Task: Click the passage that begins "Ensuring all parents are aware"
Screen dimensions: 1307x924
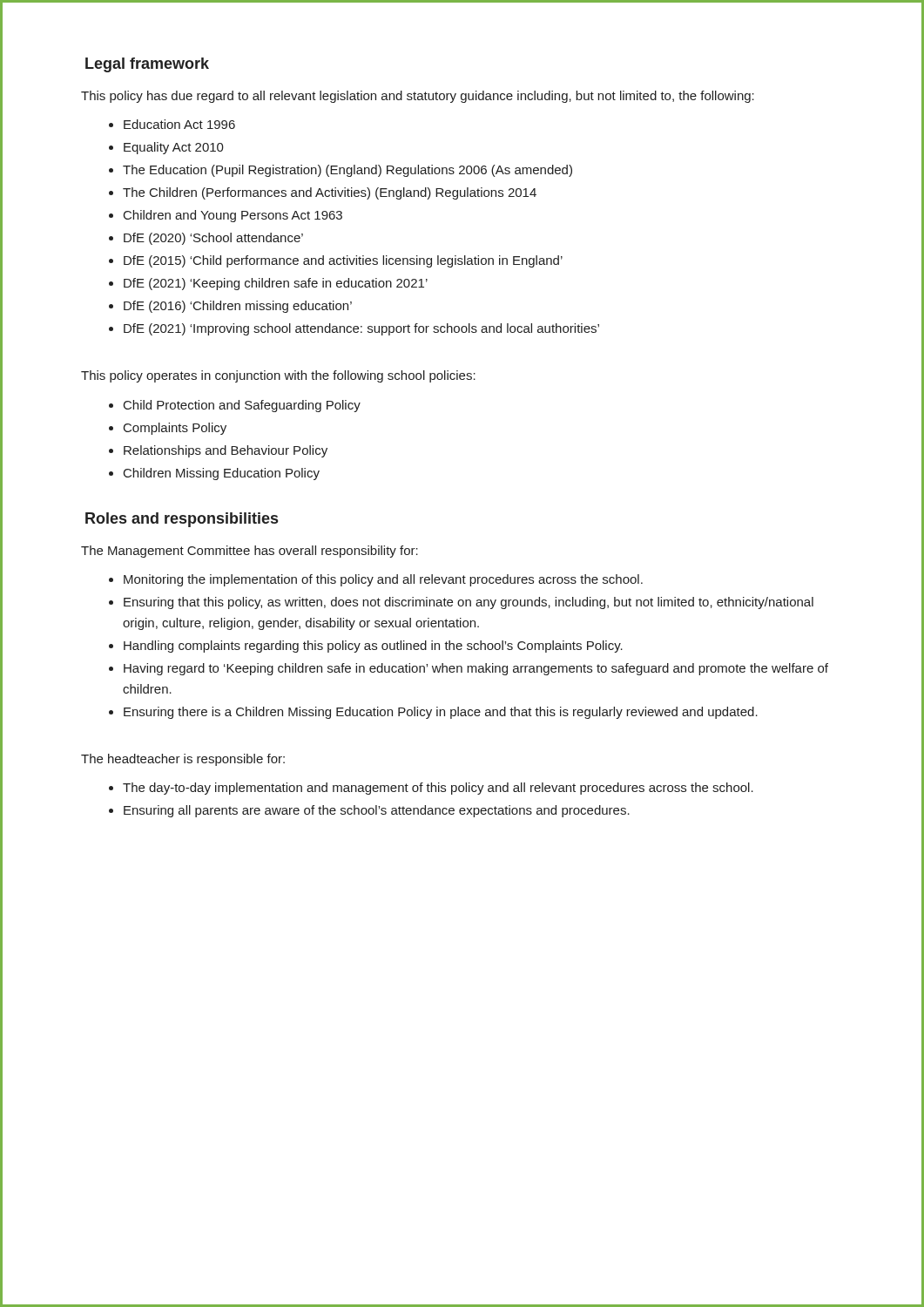Action: [376, 810]
